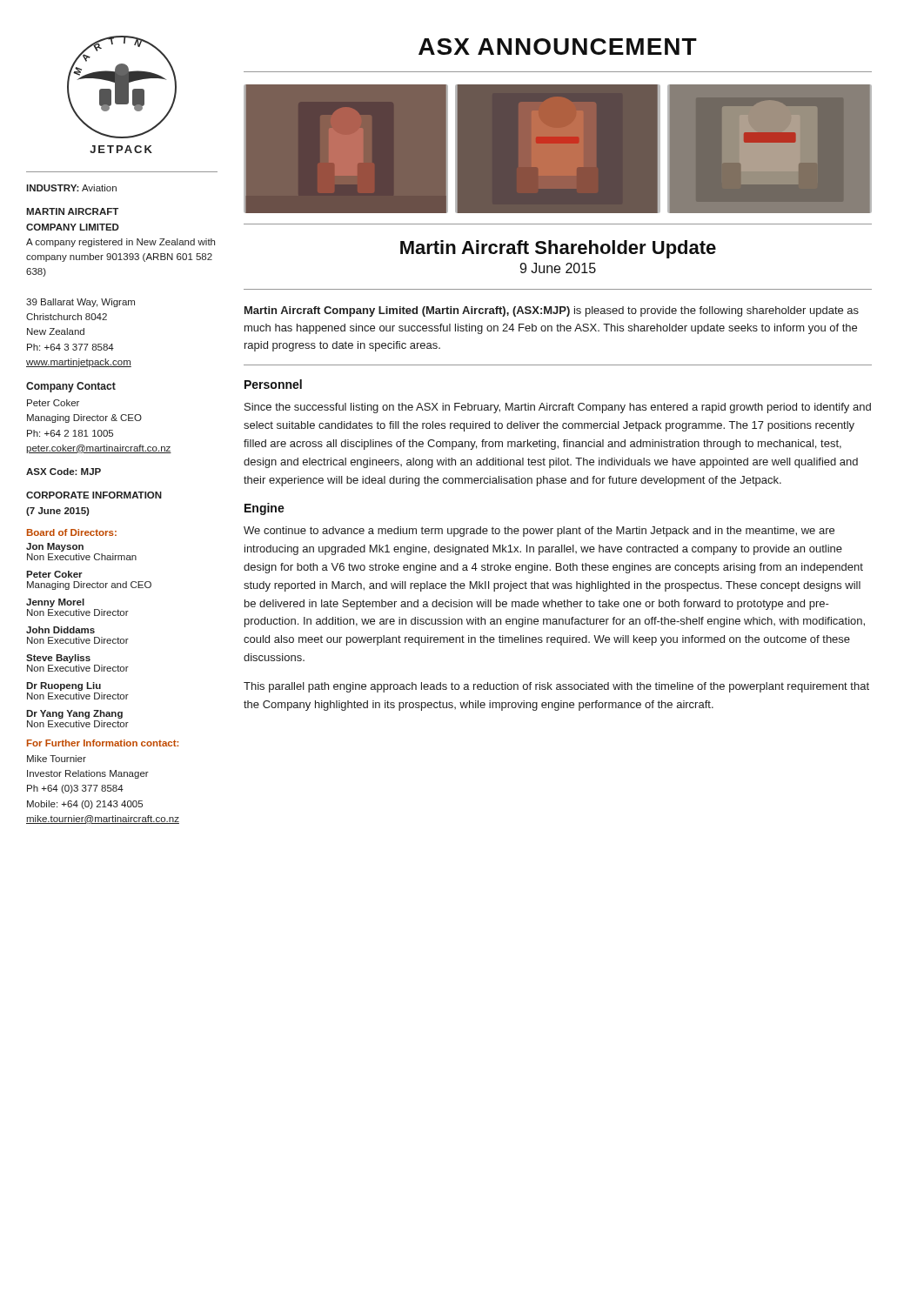Click on the section header that says "Company Contact"
The image size is (924, 1305).
(x=71, y=386)
